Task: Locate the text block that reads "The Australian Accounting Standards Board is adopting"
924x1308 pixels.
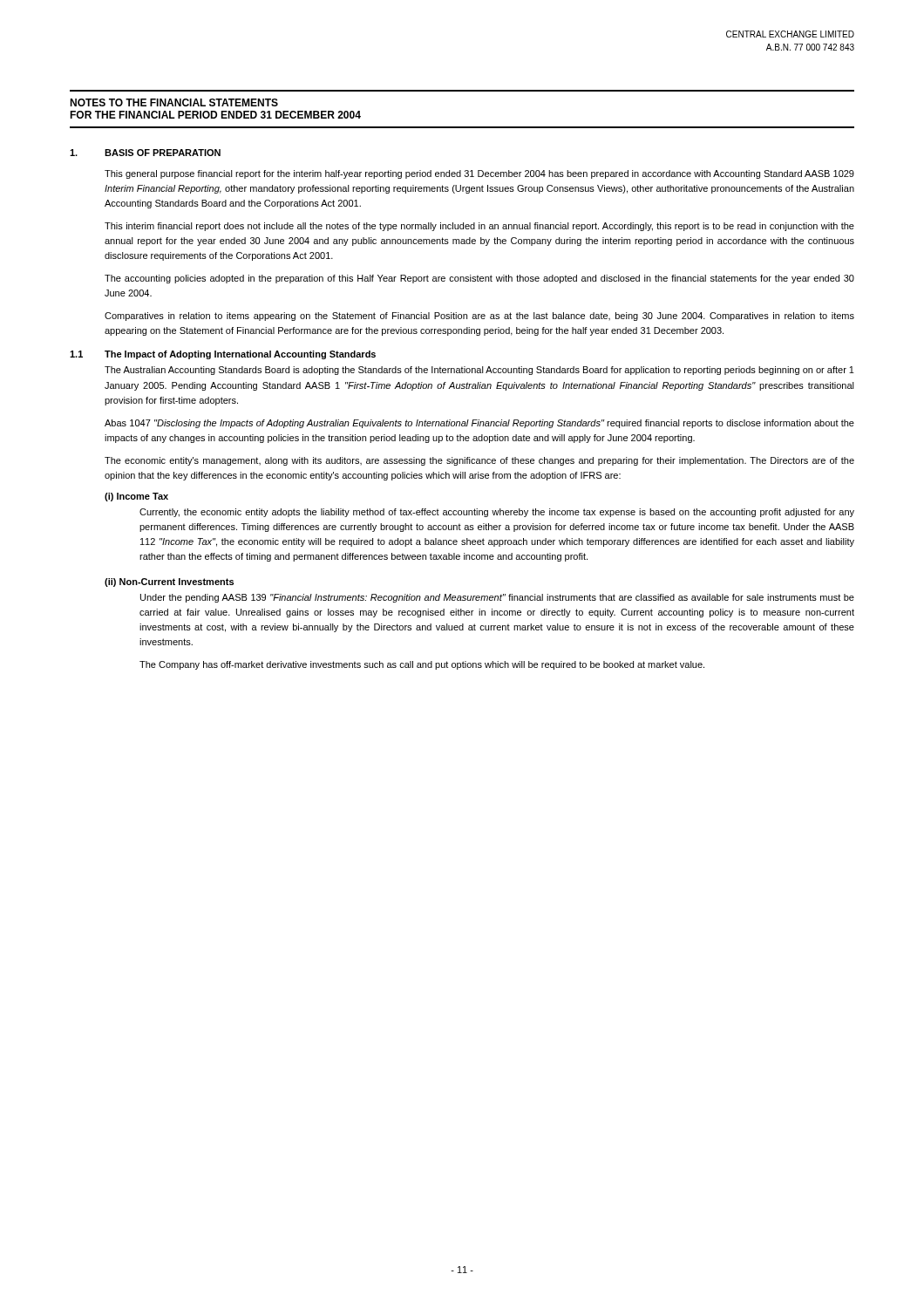Action: pyautogui.click(x=479, y=385)
